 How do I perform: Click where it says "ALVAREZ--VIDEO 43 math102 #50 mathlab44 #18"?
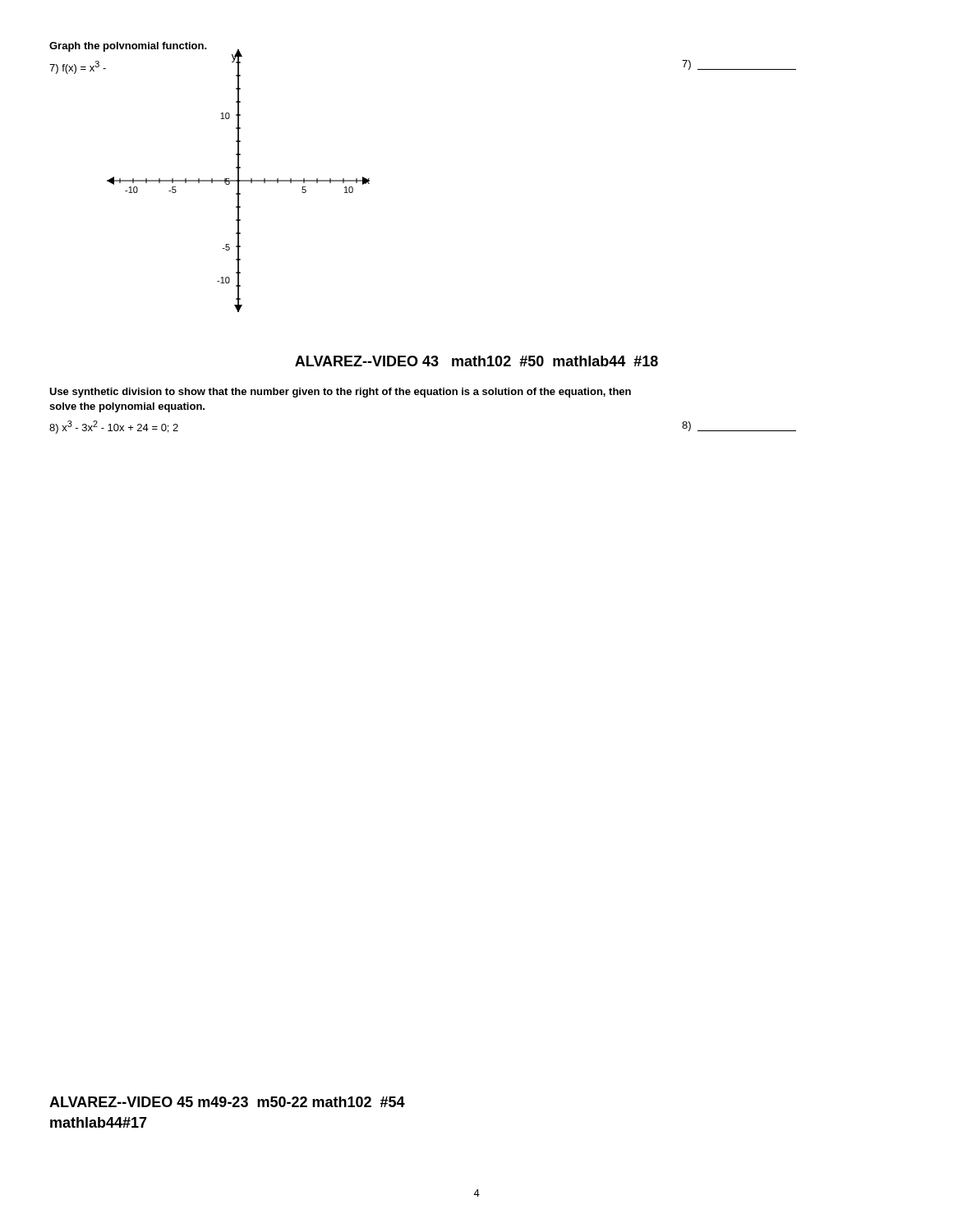click(476, 361)
